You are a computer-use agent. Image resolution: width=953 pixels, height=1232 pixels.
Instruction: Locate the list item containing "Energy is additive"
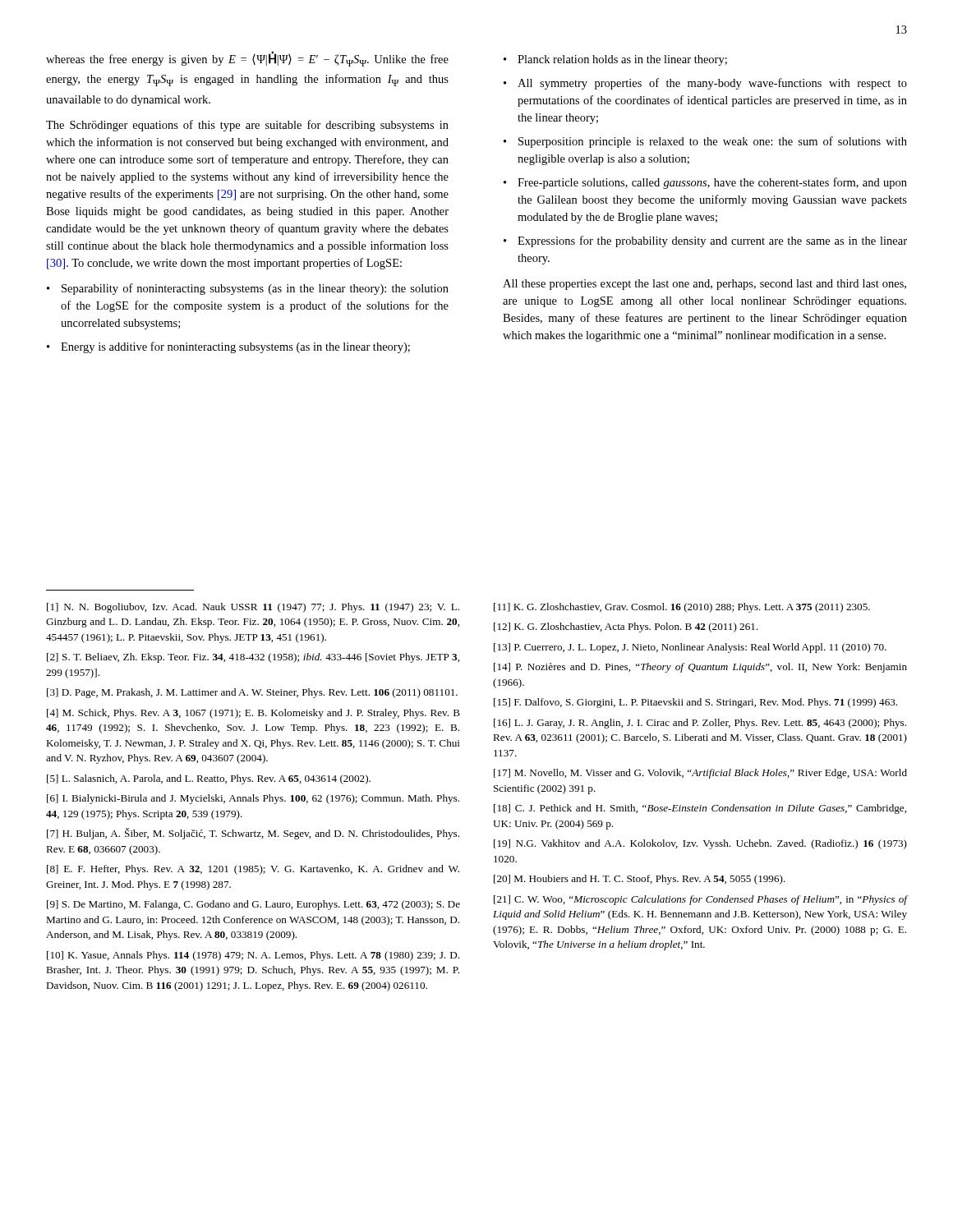click(236, 347)
